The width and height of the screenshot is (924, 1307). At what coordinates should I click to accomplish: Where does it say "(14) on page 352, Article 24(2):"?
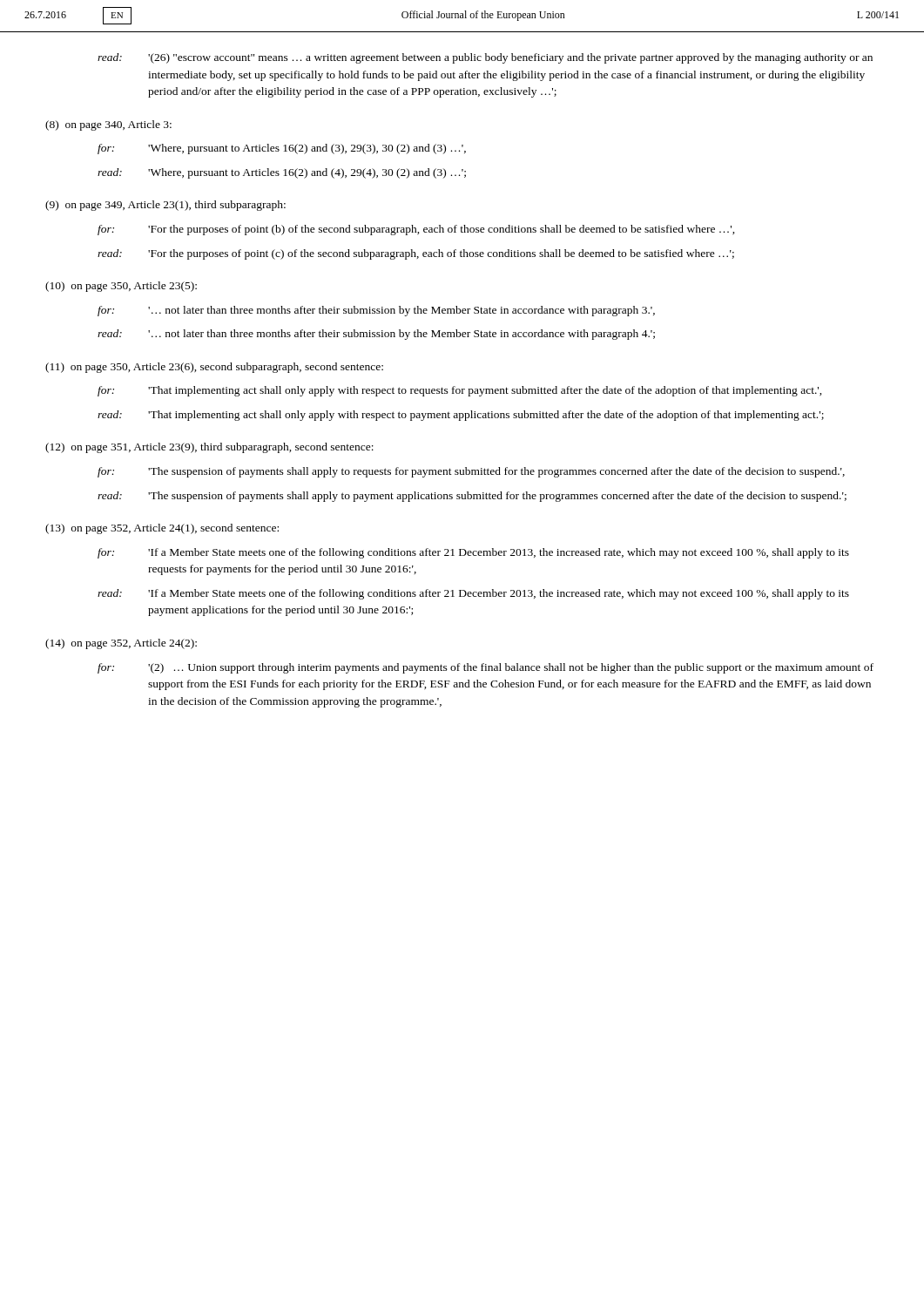[x=122, y=643]
